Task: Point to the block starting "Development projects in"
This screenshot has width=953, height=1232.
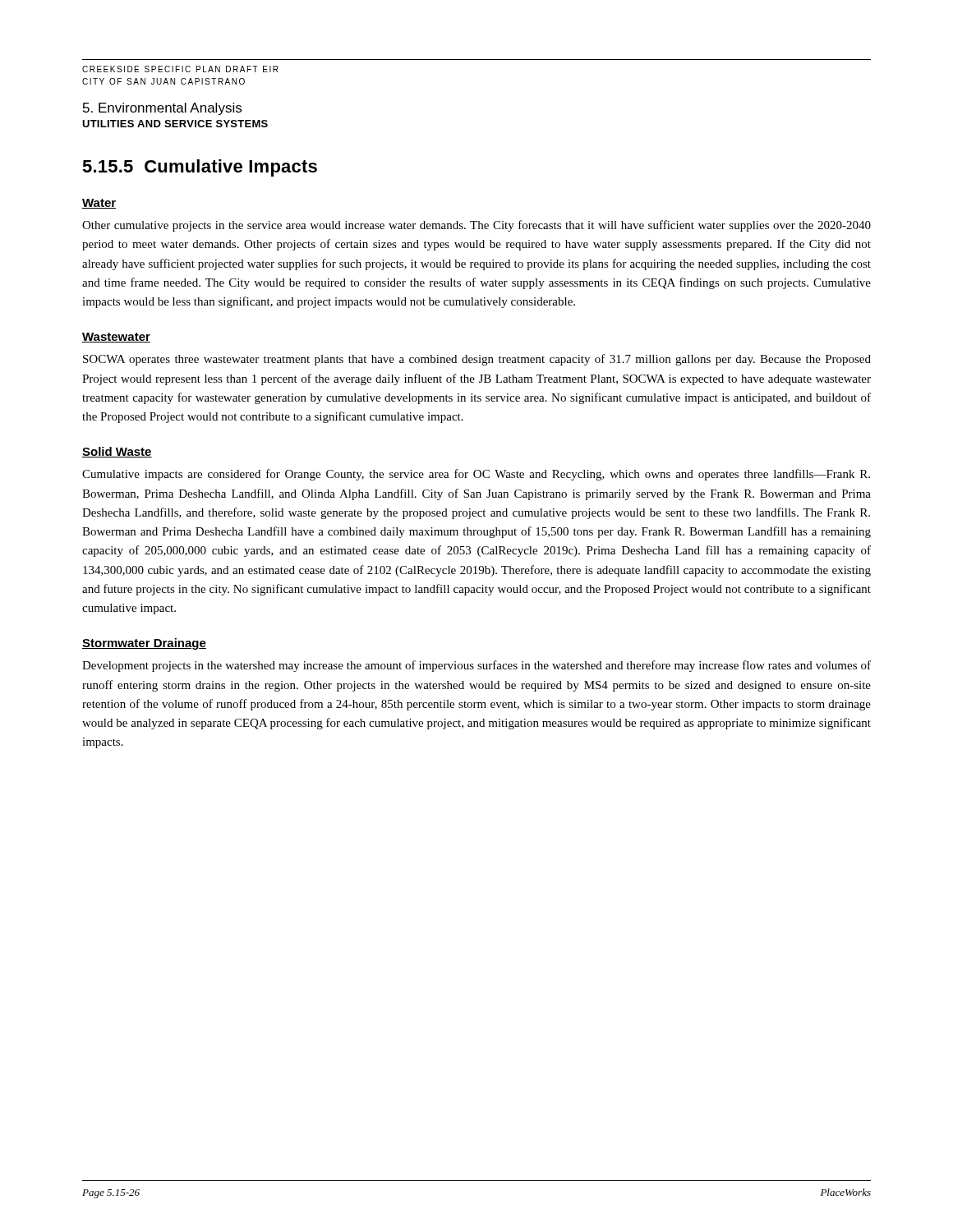Action: 476,704
